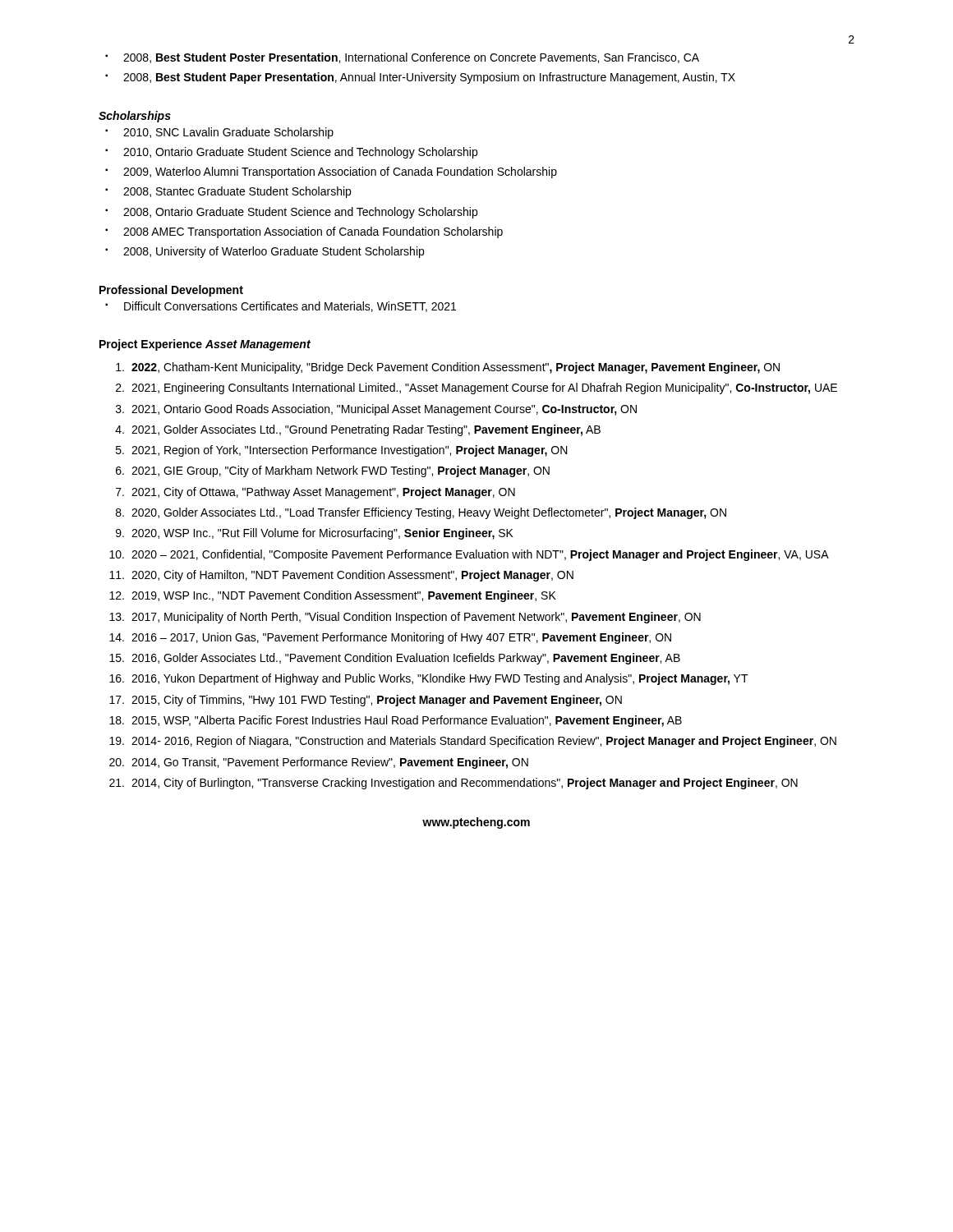Find the list item that says "Difficult Conversations Certificates and Materials, WinSETT, 2021"
953x1232 pixels.
click(281, 307)
